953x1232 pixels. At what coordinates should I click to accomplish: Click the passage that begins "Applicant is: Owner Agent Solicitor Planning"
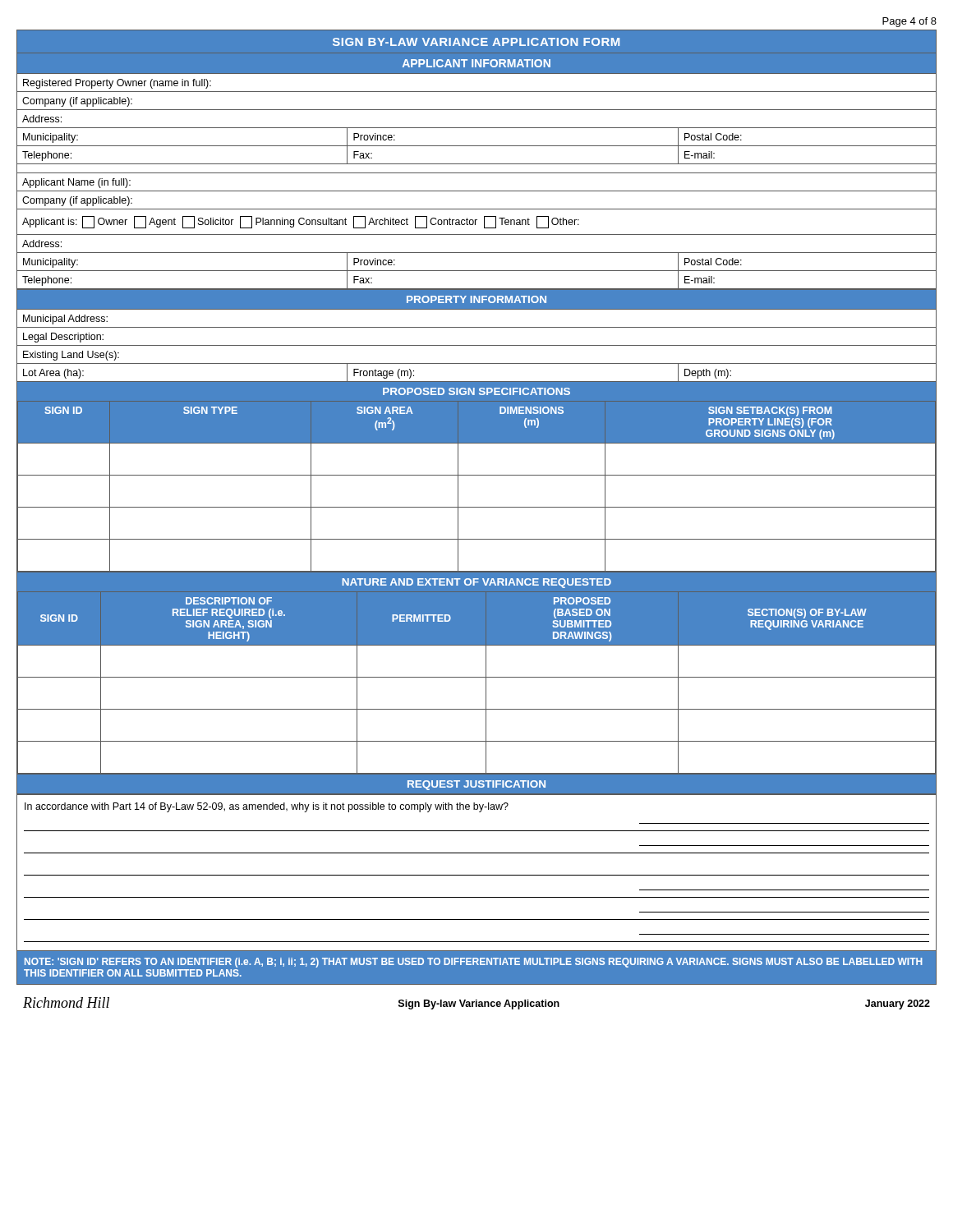[x=301, y=222]
